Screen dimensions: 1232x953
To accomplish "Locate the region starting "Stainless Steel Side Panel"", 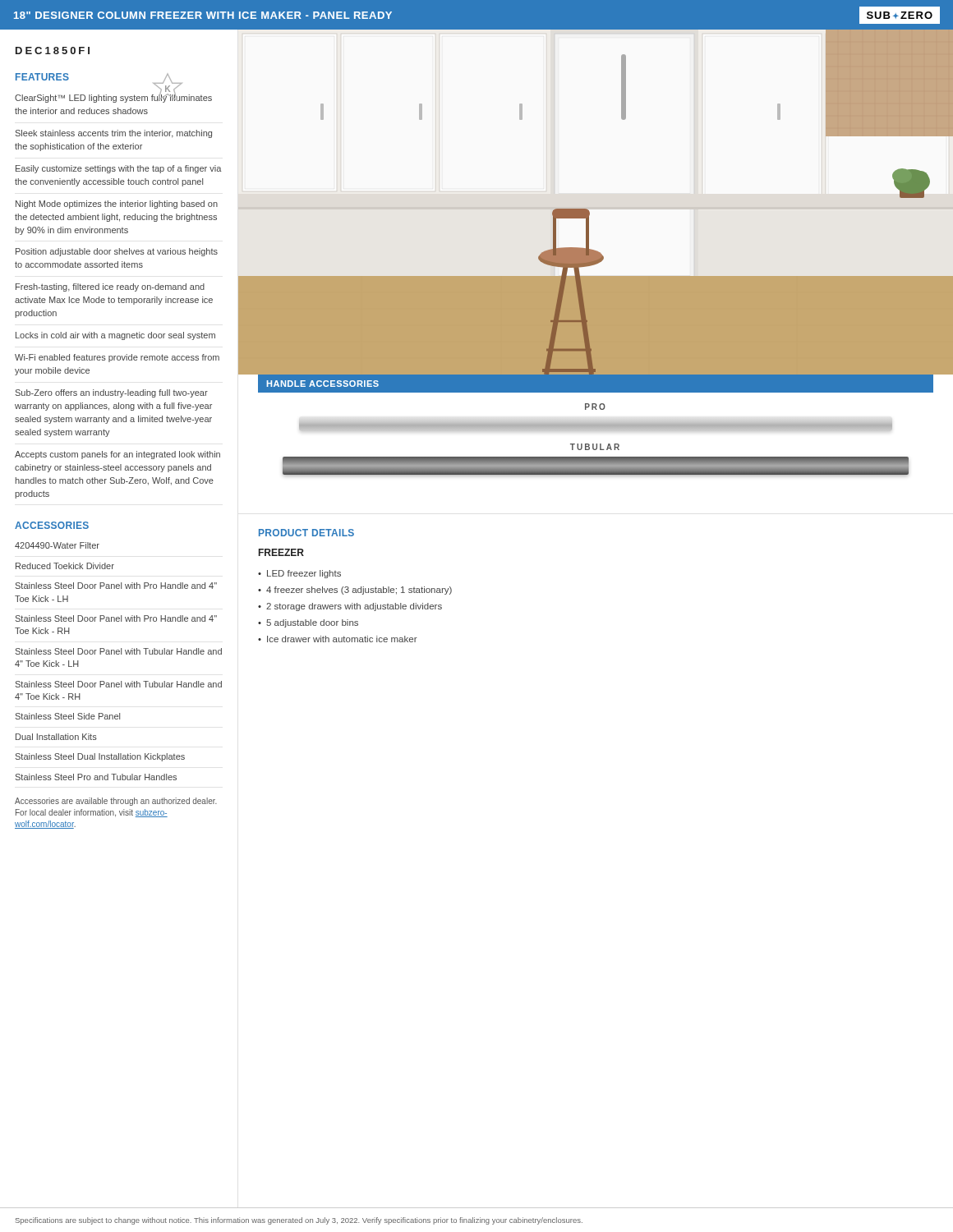I will [x=68, y=717].
